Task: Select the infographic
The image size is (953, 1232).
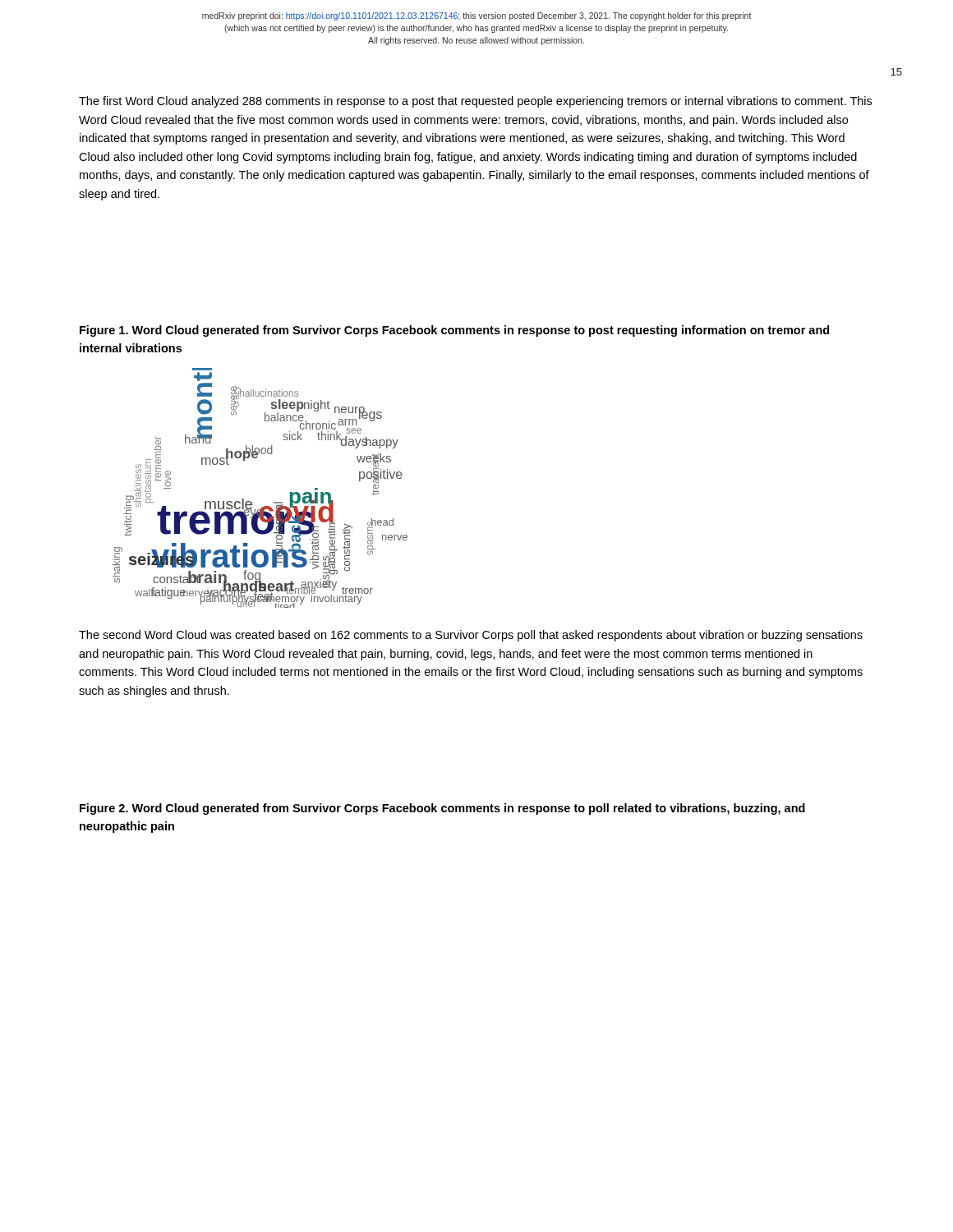Action: click(268, 488)
